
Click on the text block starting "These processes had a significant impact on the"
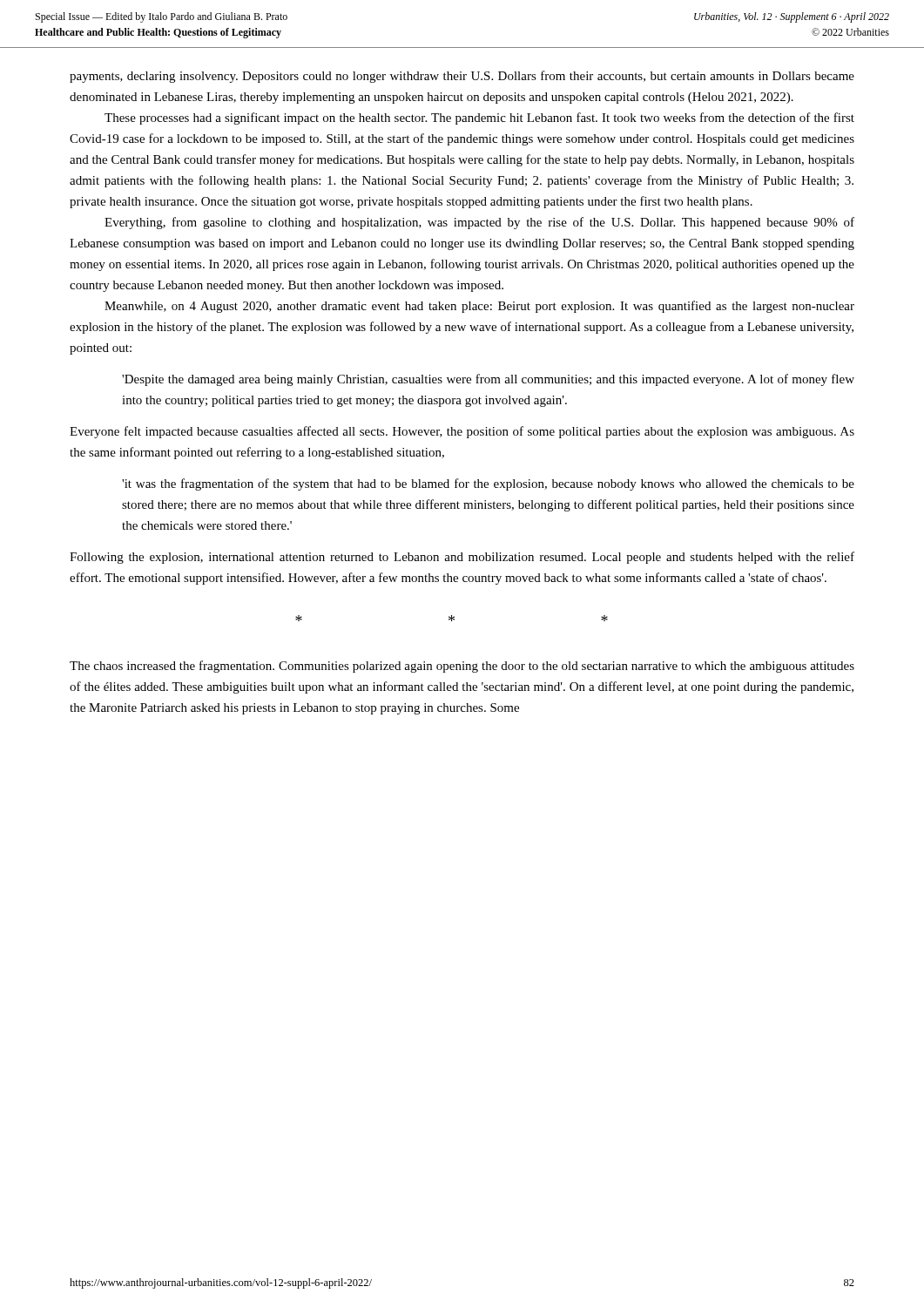coord(462,159)
